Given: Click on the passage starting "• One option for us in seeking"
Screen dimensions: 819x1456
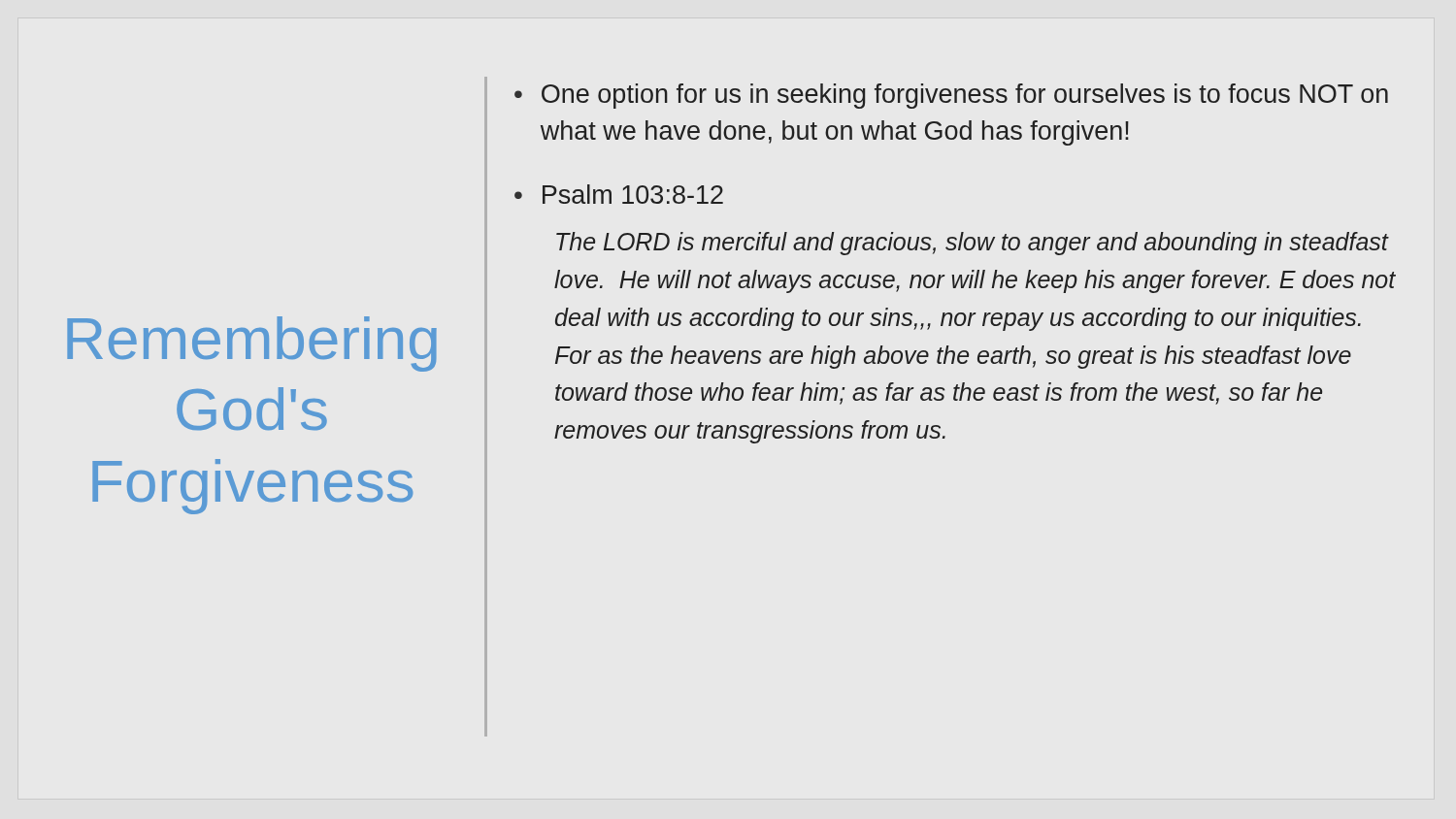Looking at the screenshot, I should 955,113.
